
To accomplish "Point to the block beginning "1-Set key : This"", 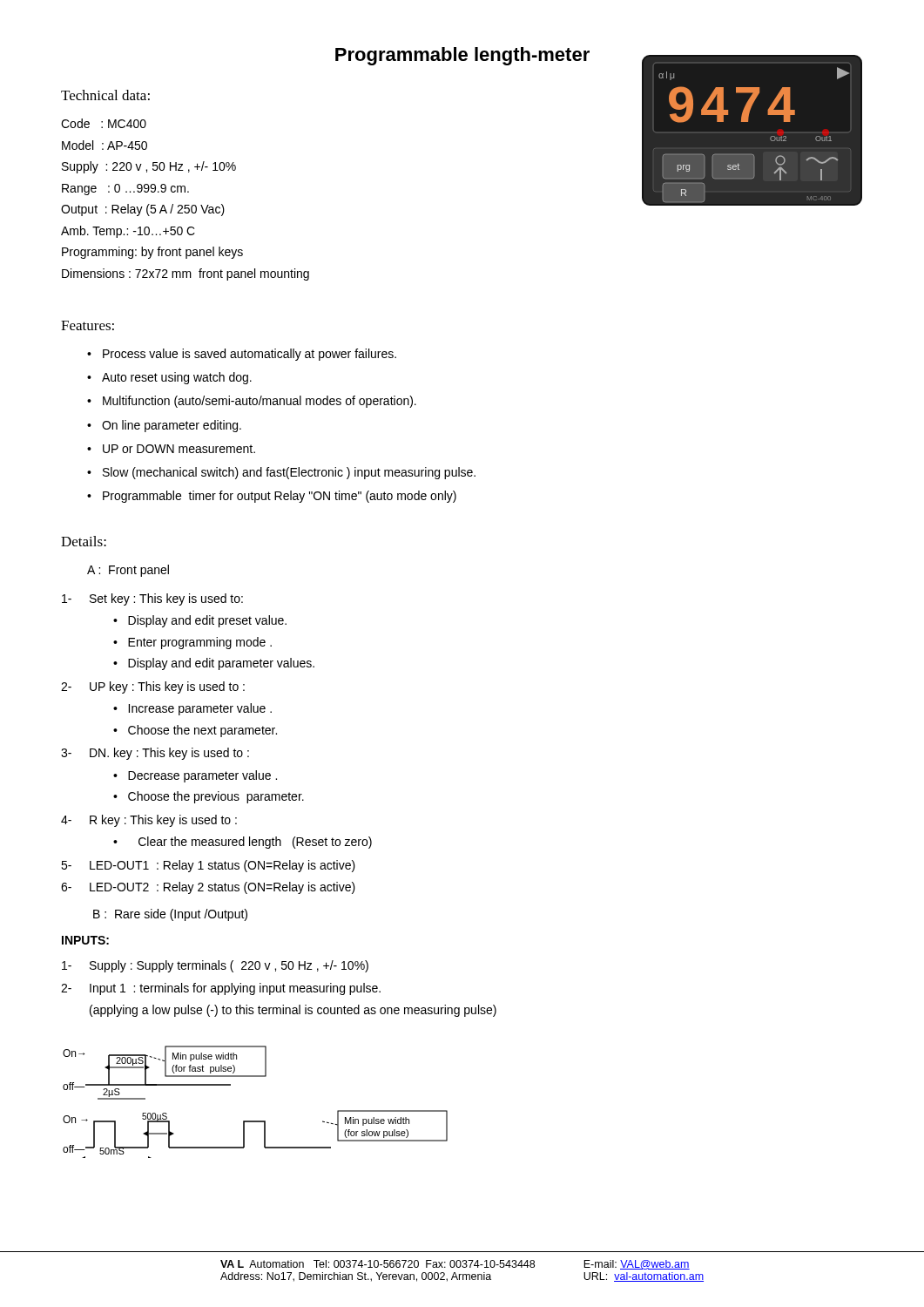I will click(152, 599).
